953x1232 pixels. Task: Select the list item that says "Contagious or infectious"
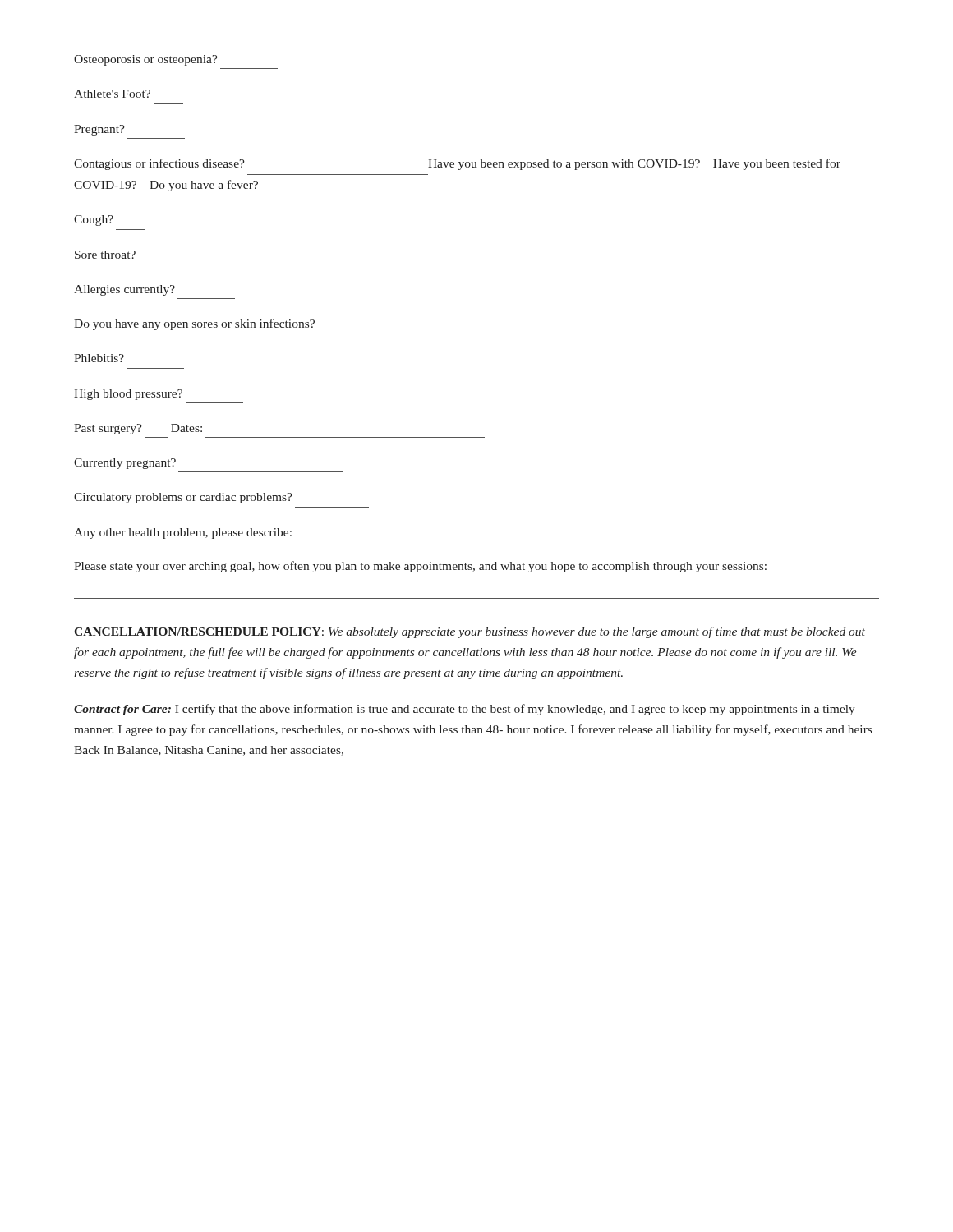(x=457, y=172)
